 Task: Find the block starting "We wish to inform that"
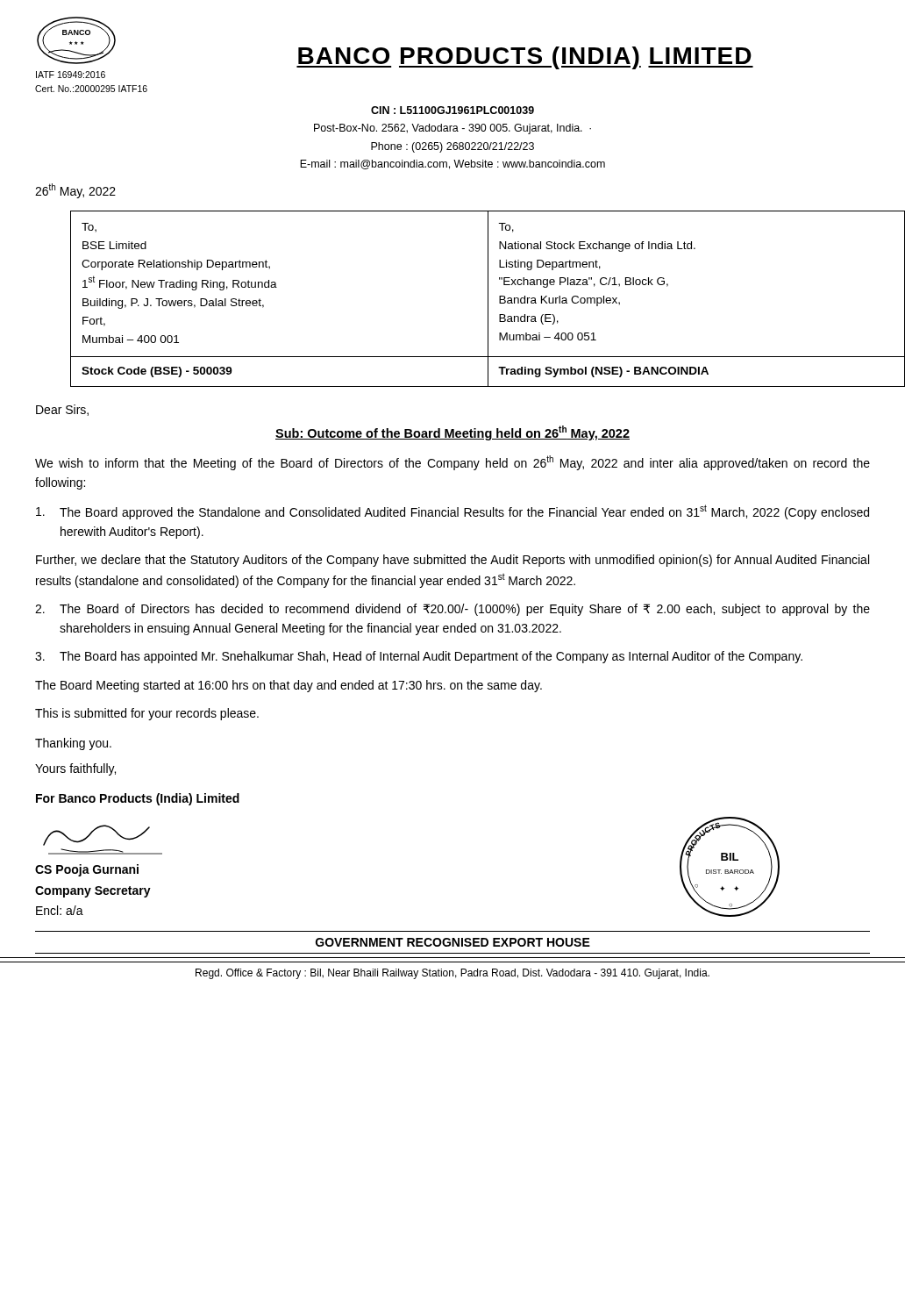(452, 472)
